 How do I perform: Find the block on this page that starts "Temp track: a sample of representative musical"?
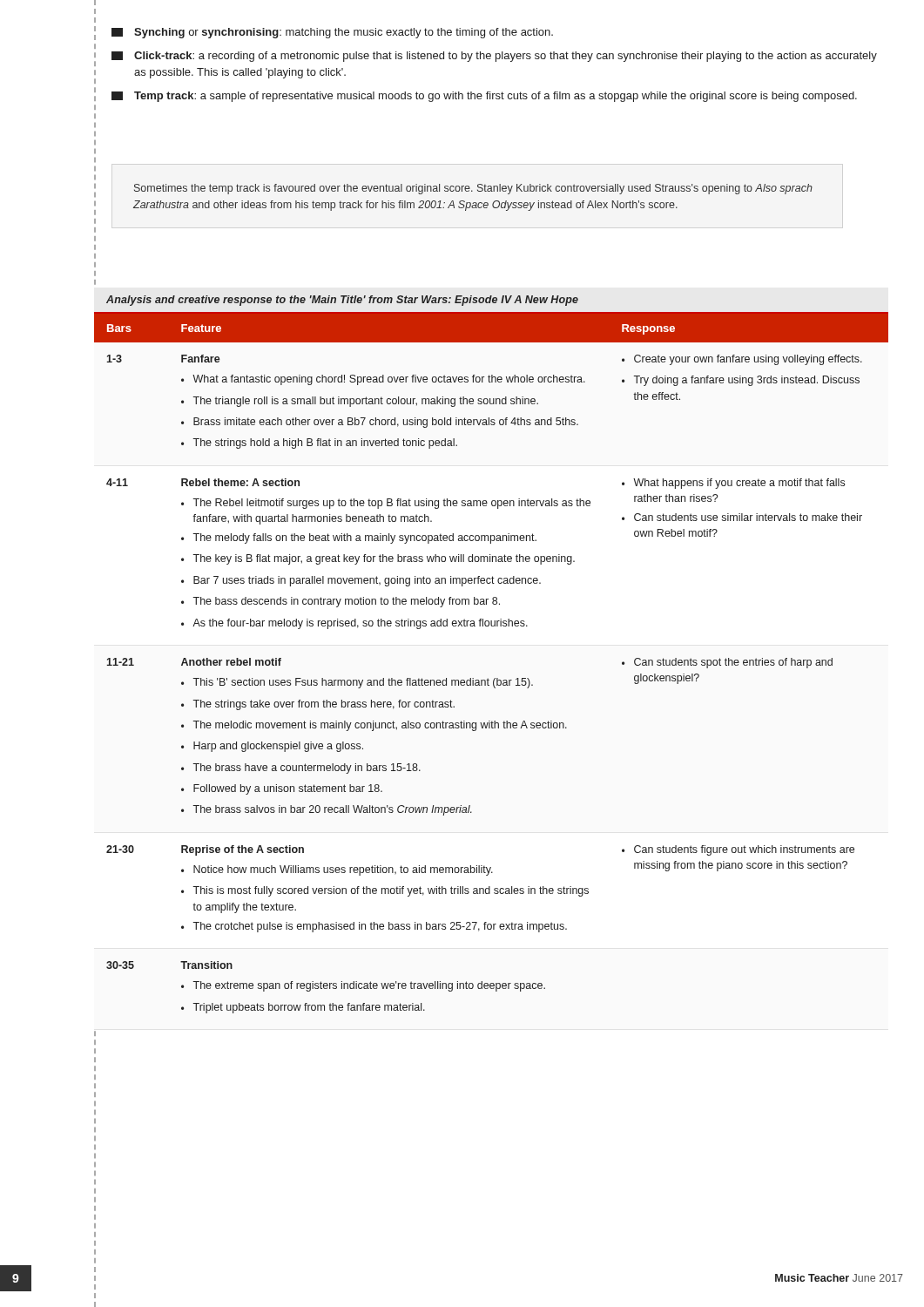[x=484, y=96]
